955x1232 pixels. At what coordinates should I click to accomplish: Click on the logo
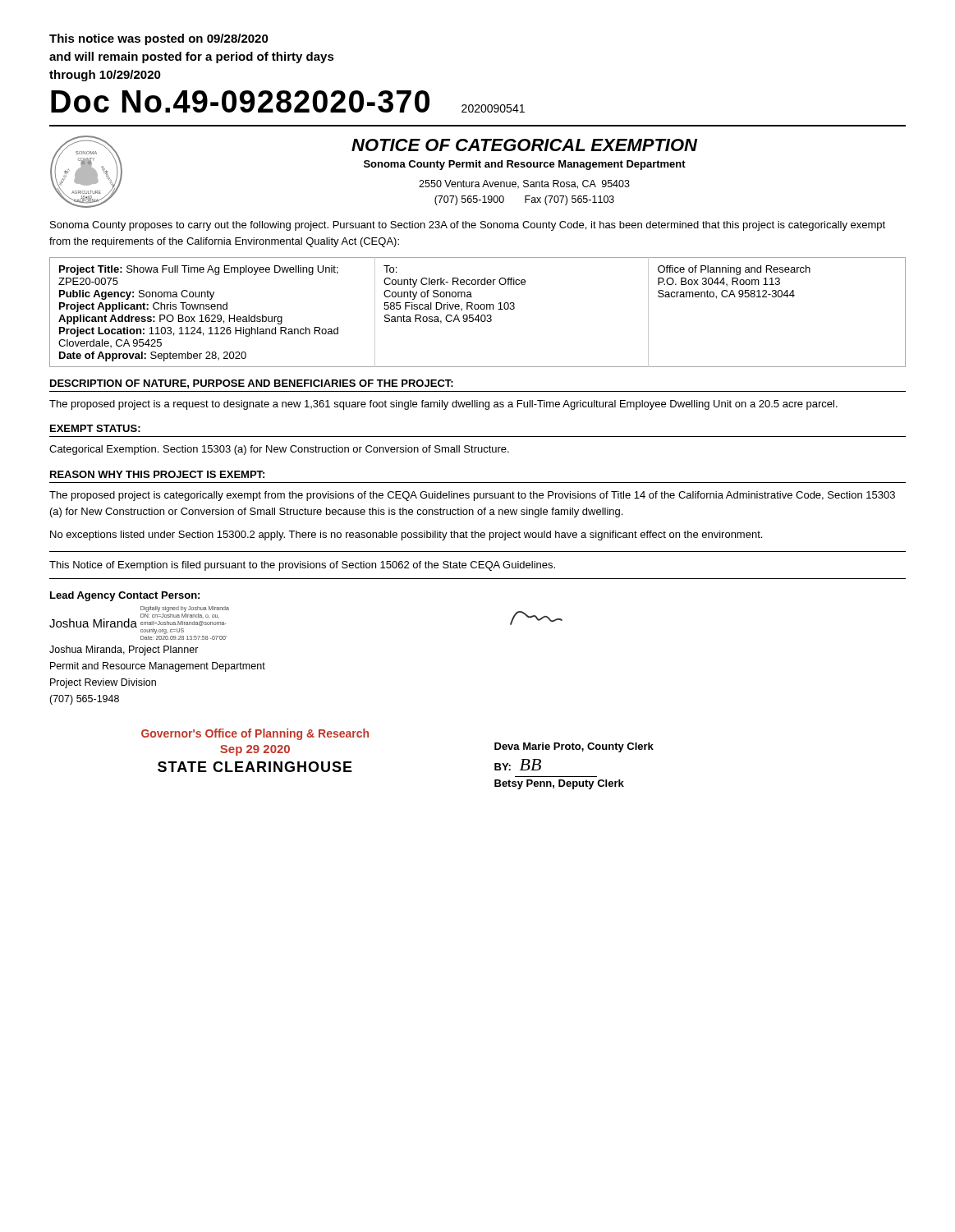86,172
